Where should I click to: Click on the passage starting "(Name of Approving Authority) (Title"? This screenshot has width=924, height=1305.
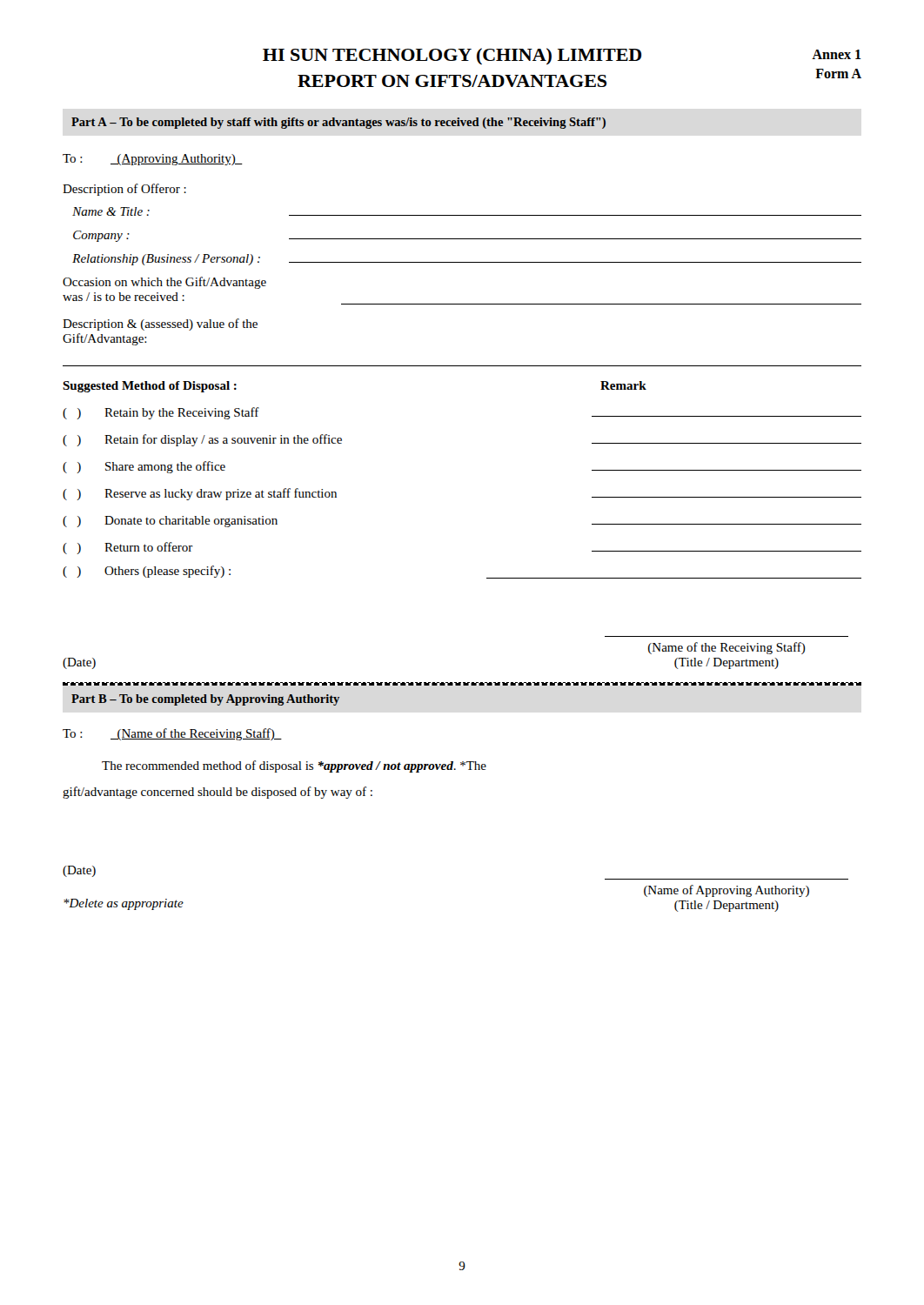(726, 888)
